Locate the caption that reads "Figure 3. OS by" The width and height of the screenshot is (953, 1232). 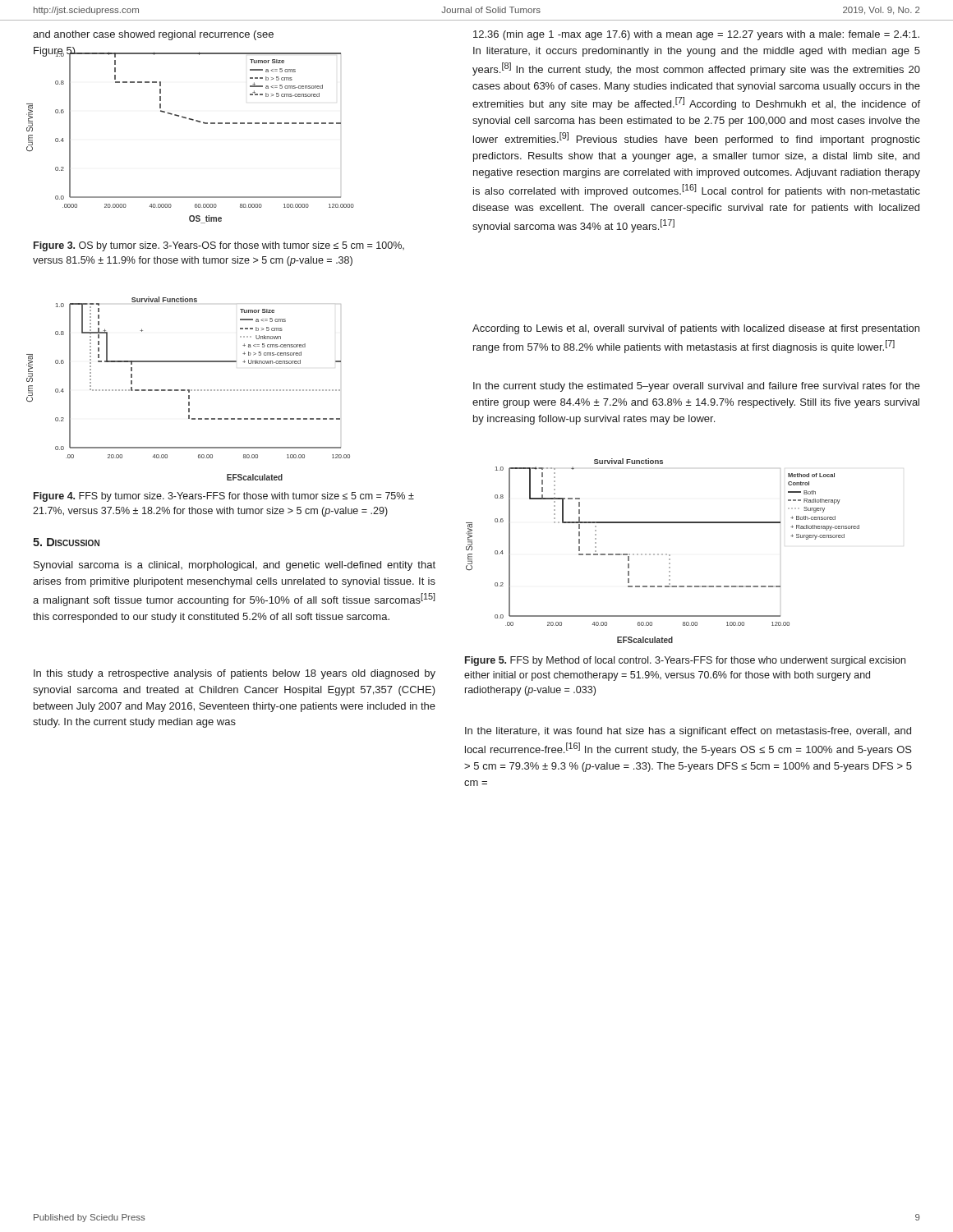point(219,253)
